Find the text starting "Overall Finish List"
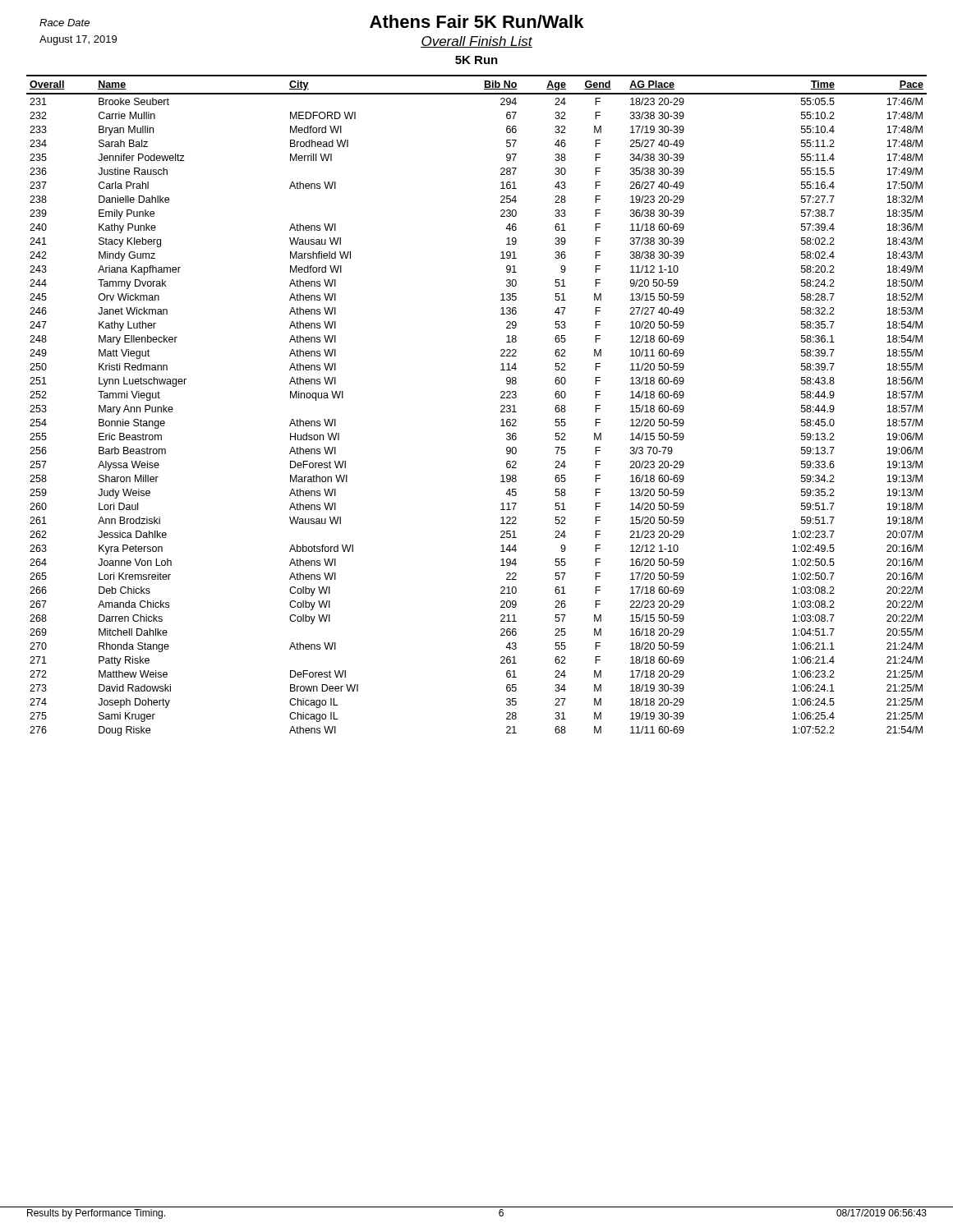This screenshot has height=1232, width=953. [x=476, y=41]
